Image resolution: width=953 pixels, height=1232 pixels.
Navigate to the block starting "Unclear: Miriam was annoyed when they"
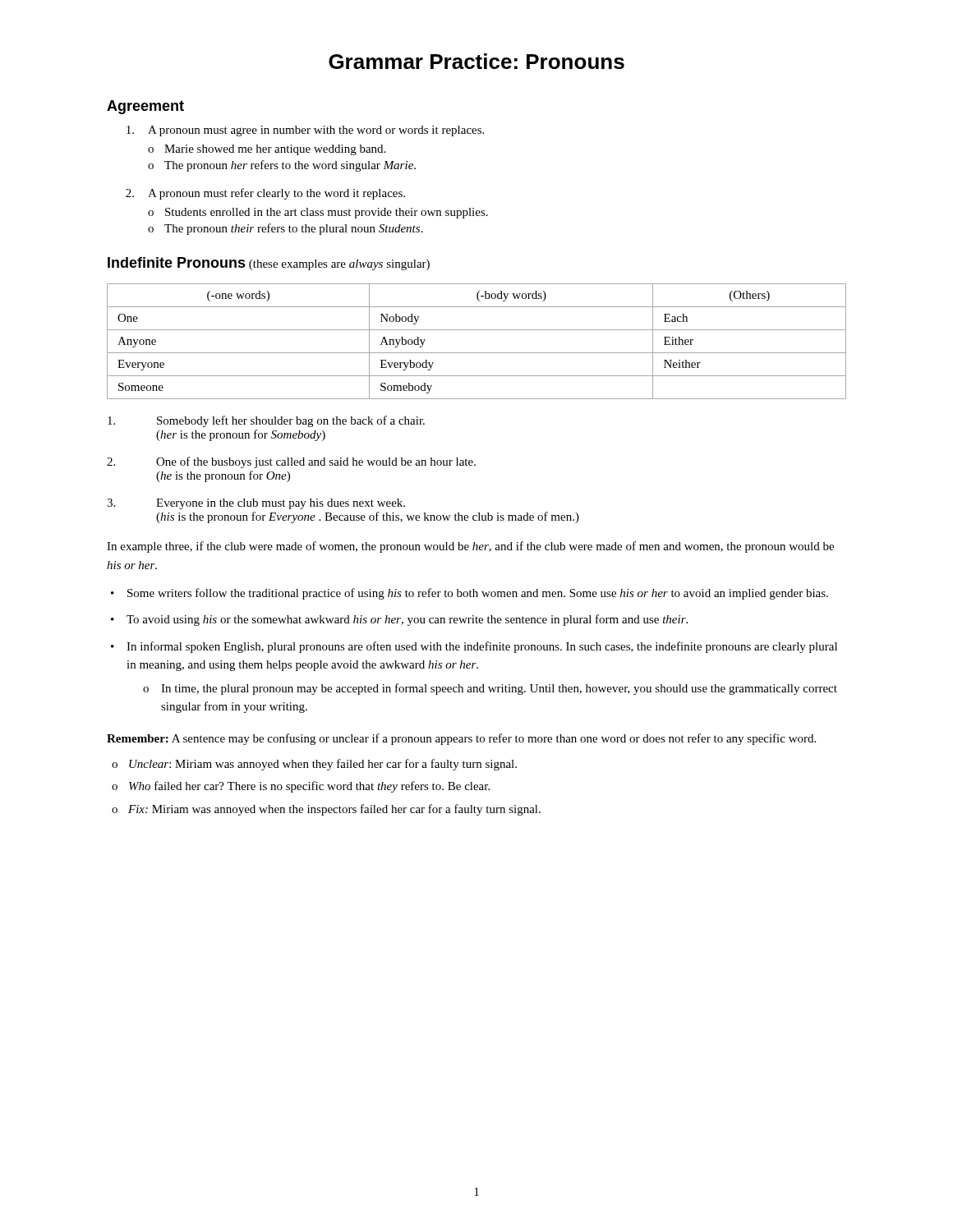pos(476,786)
